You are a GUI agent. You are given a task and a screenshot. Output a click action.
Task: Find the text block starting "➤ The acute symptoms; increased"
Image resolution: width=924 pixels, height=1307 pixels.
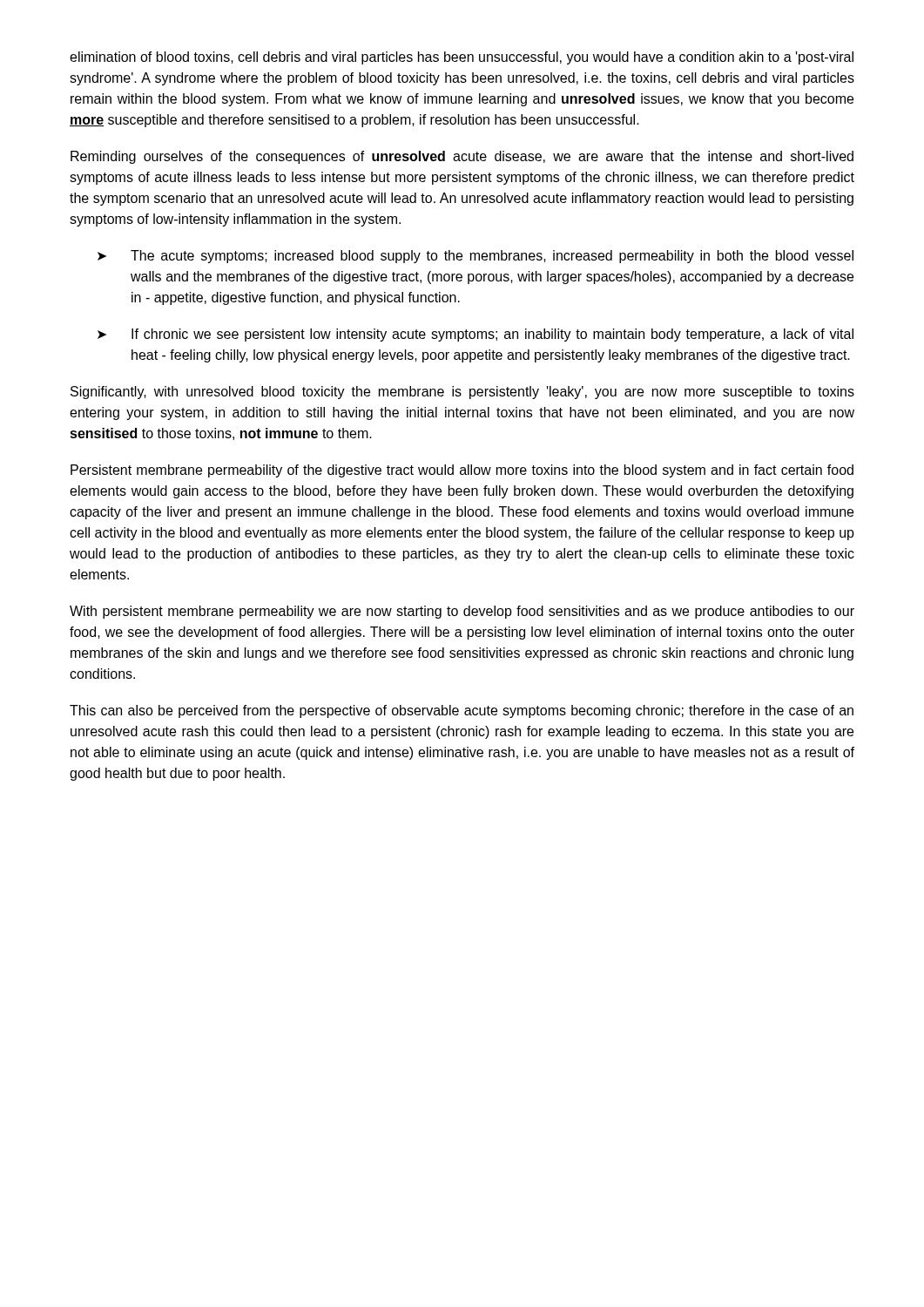pyautogui.click(x=475, y=277)
